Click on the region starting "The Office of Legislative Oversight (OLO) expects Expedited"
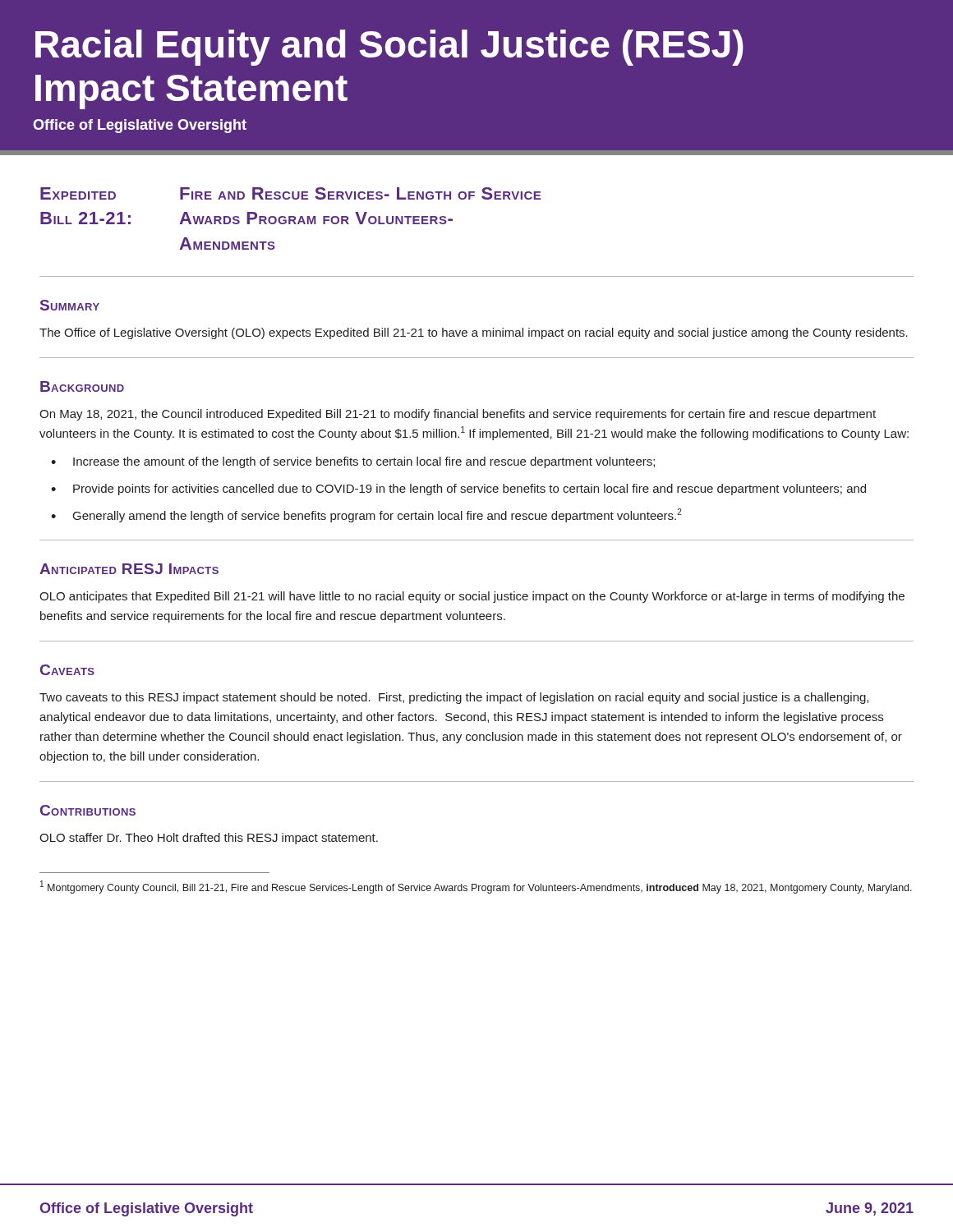This screenshot has height=1232, width=953. point(474,332)
